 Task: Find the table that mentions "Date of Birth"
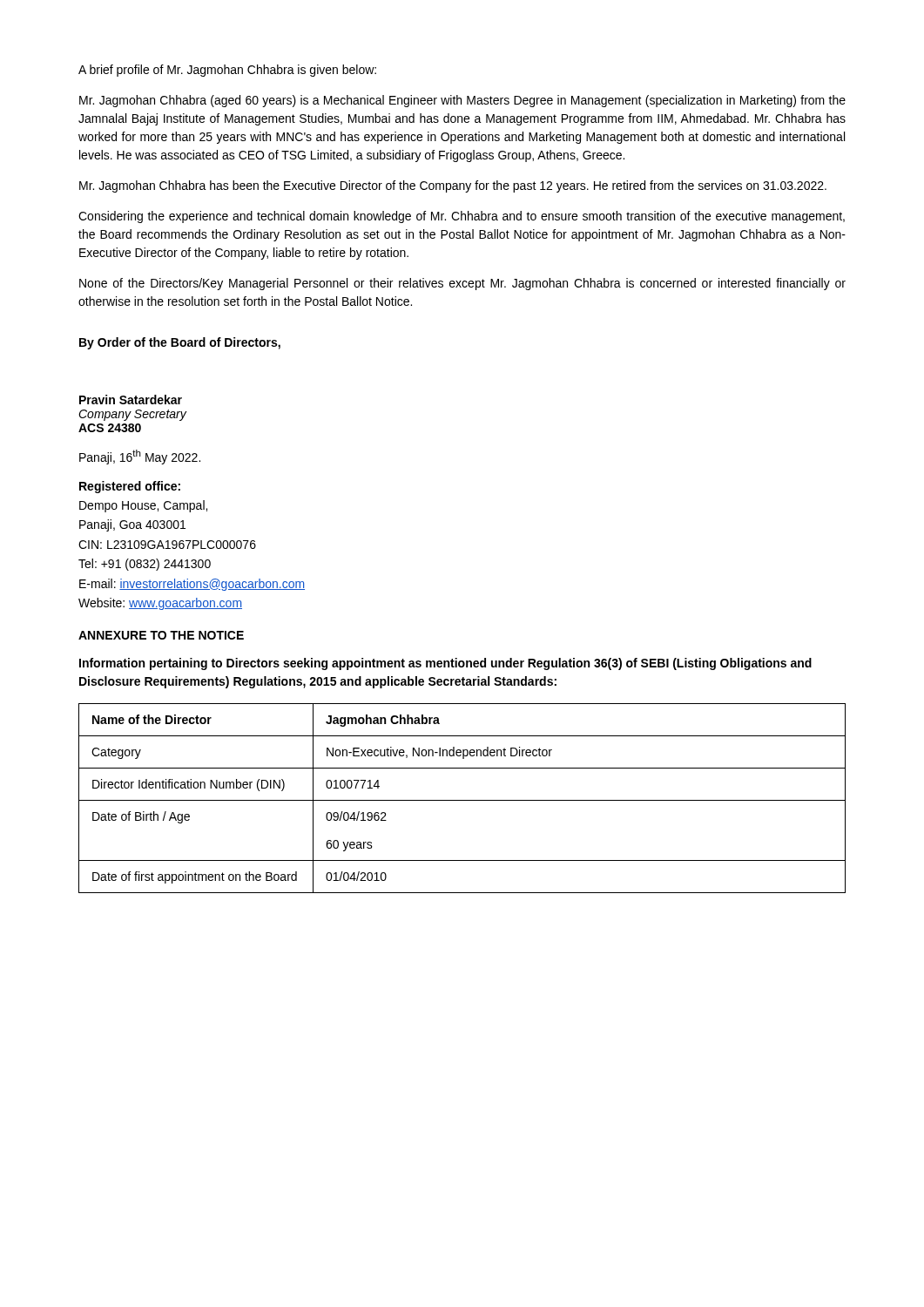462,799
